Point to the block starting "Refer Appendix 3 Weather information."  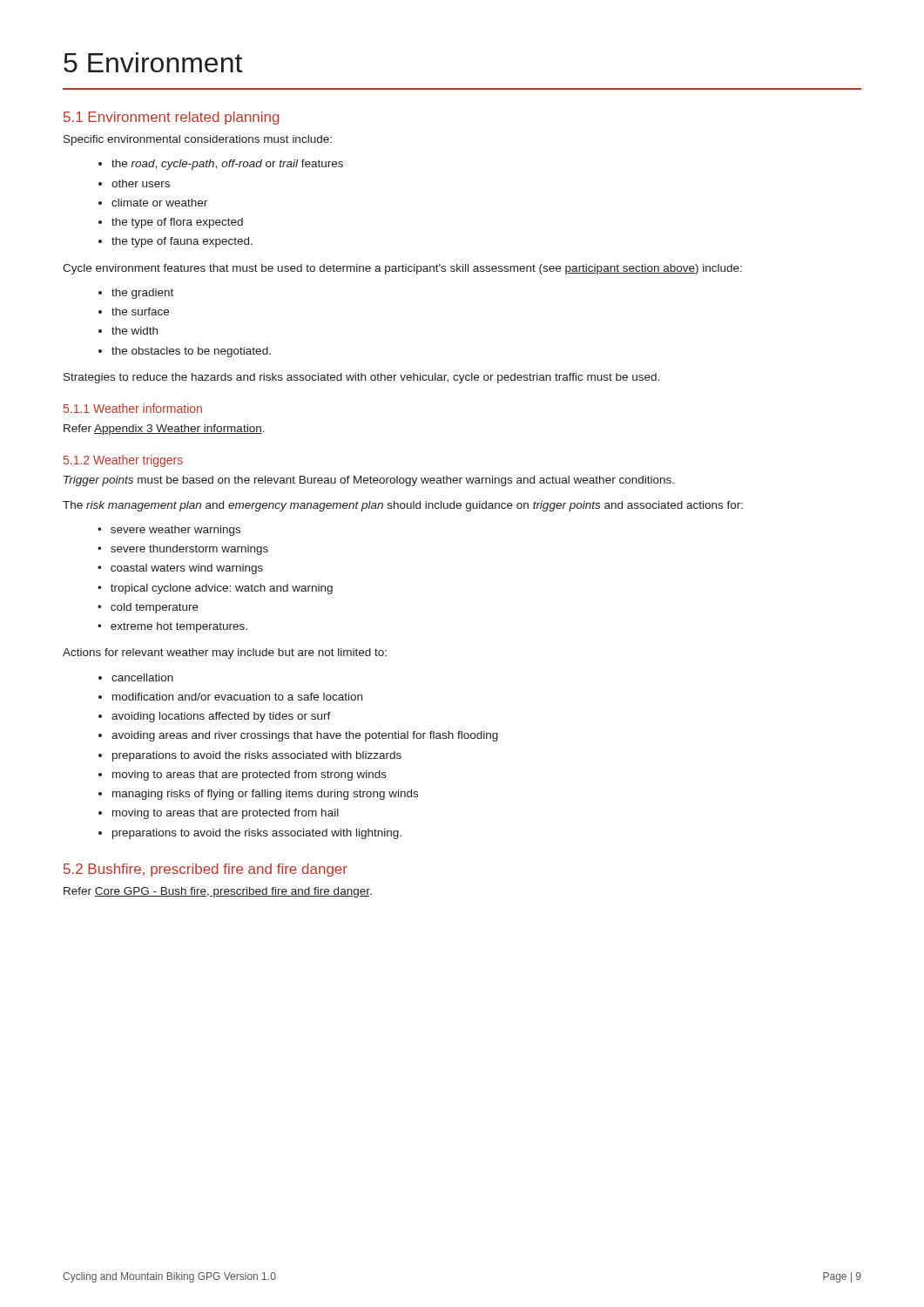click(x=164, y=430)
